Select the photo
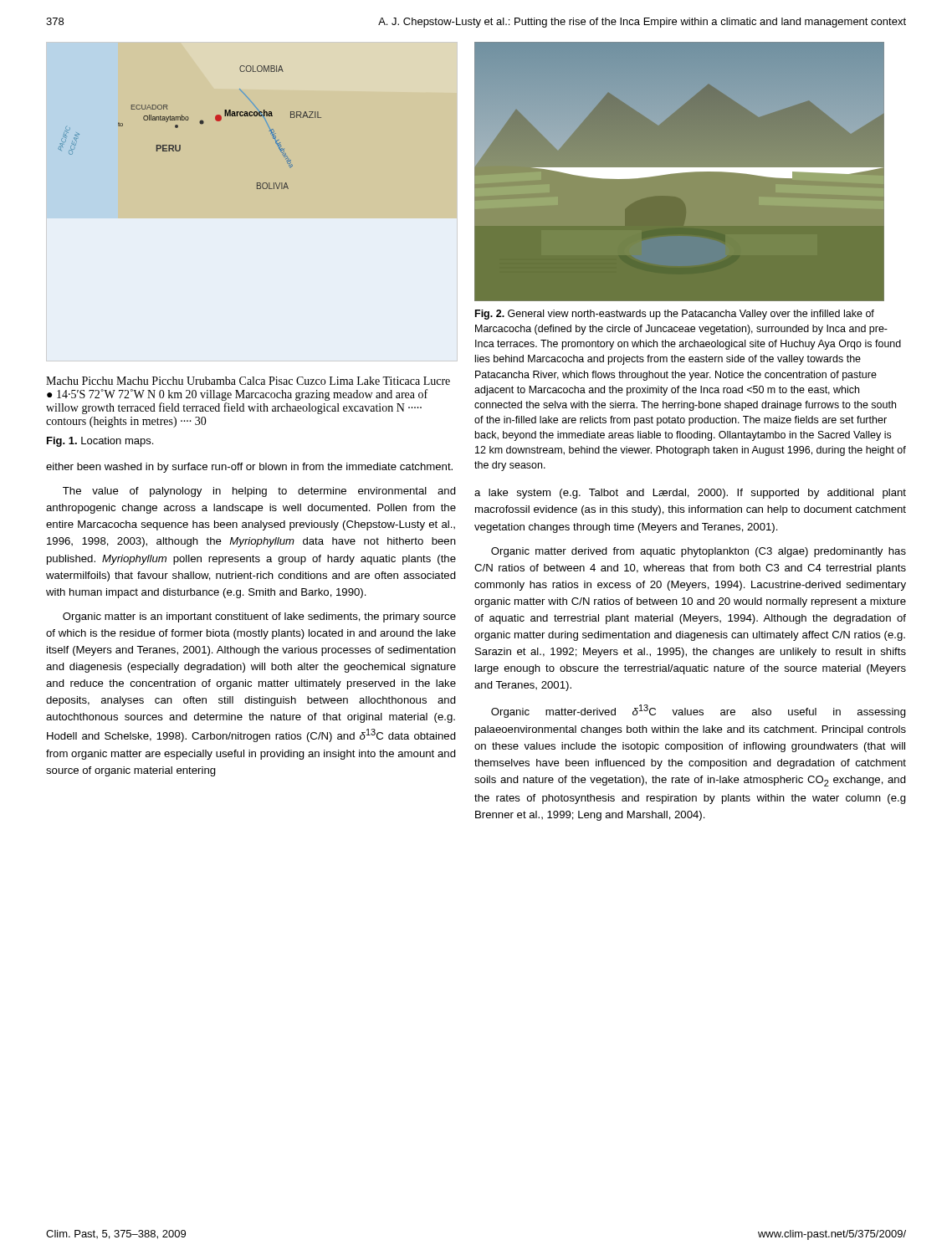Image resolution: width=952 pixels, height=1255 pixels. (690, 171)
